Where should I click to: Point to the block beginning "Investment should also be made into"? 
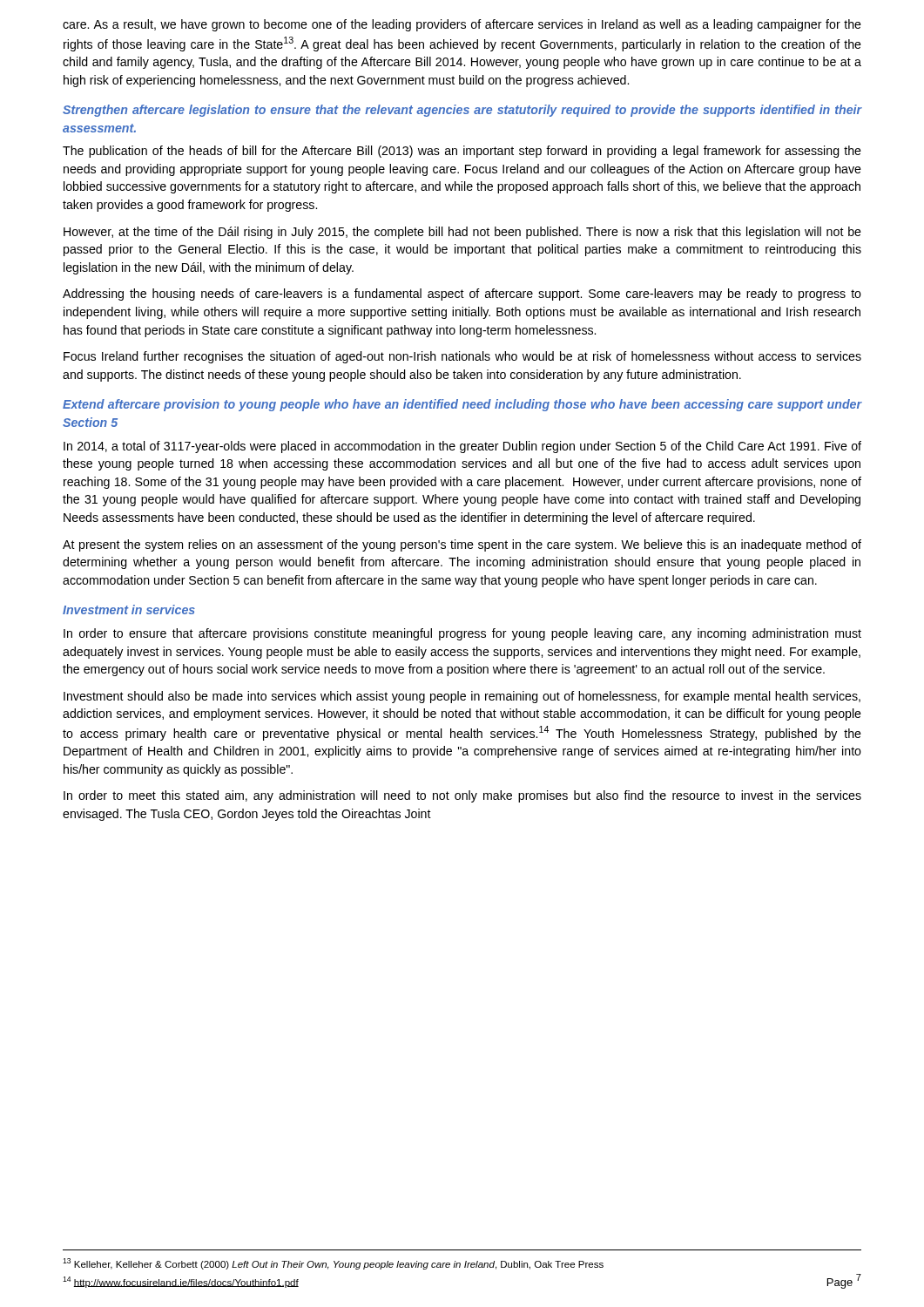tap(462, 733)
